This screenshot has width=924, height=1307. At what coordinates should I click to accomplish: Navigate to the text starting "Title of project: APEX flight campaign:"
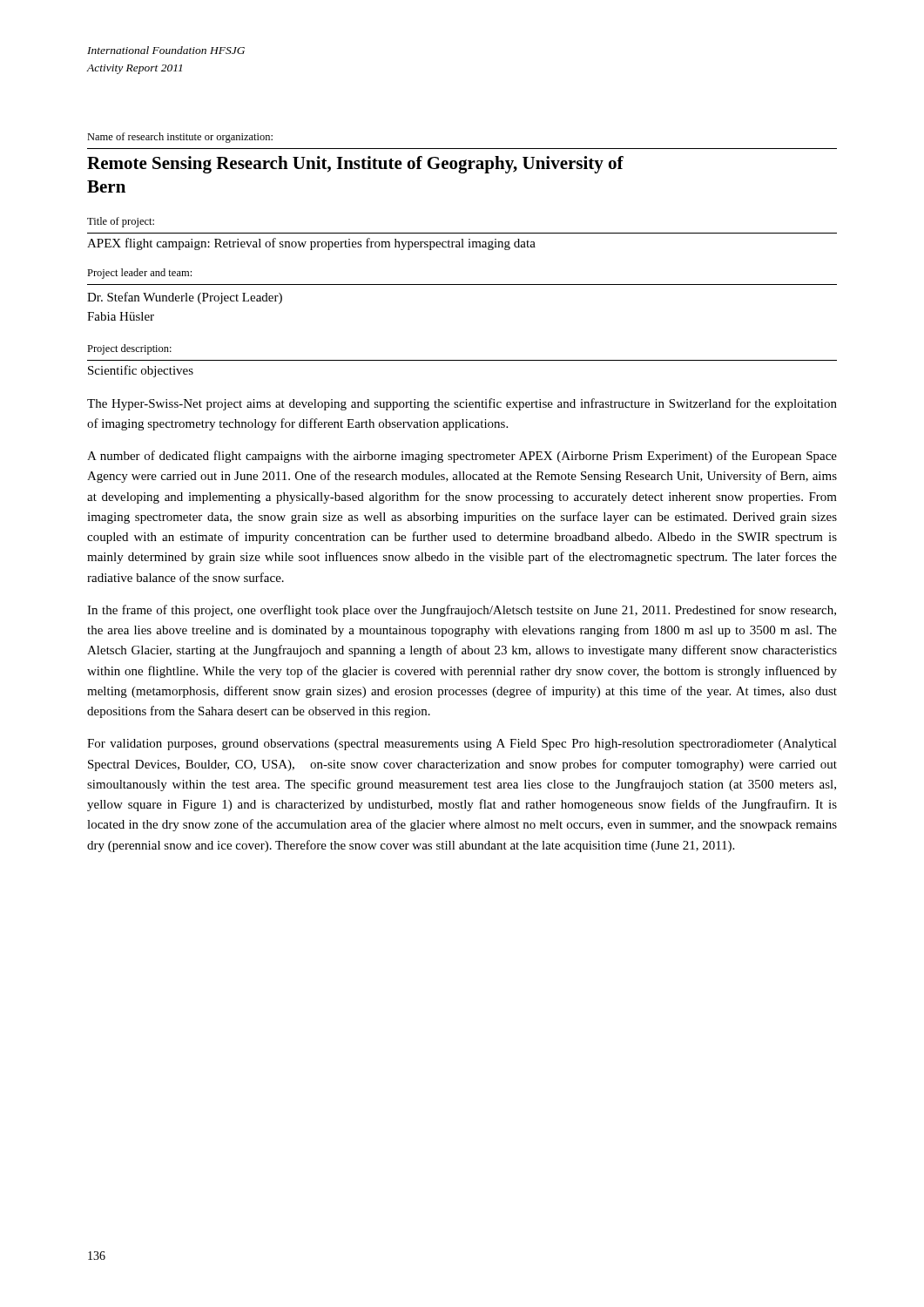coord(462,233)
